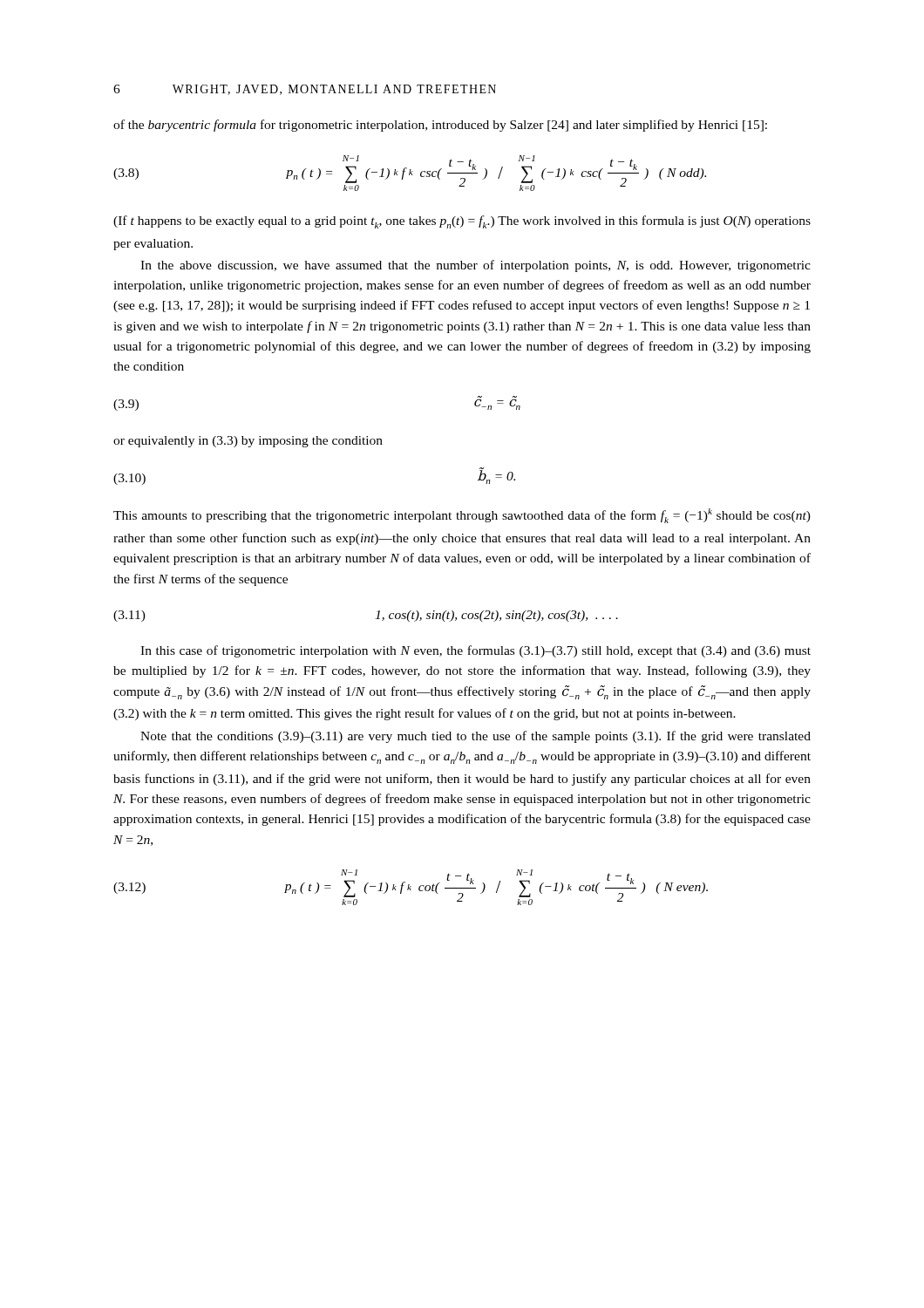Point to the block starting "or equivalently in (3.3)"
Image resolution: width=924 pixels, height=1308 pixels.
point(248,442)
